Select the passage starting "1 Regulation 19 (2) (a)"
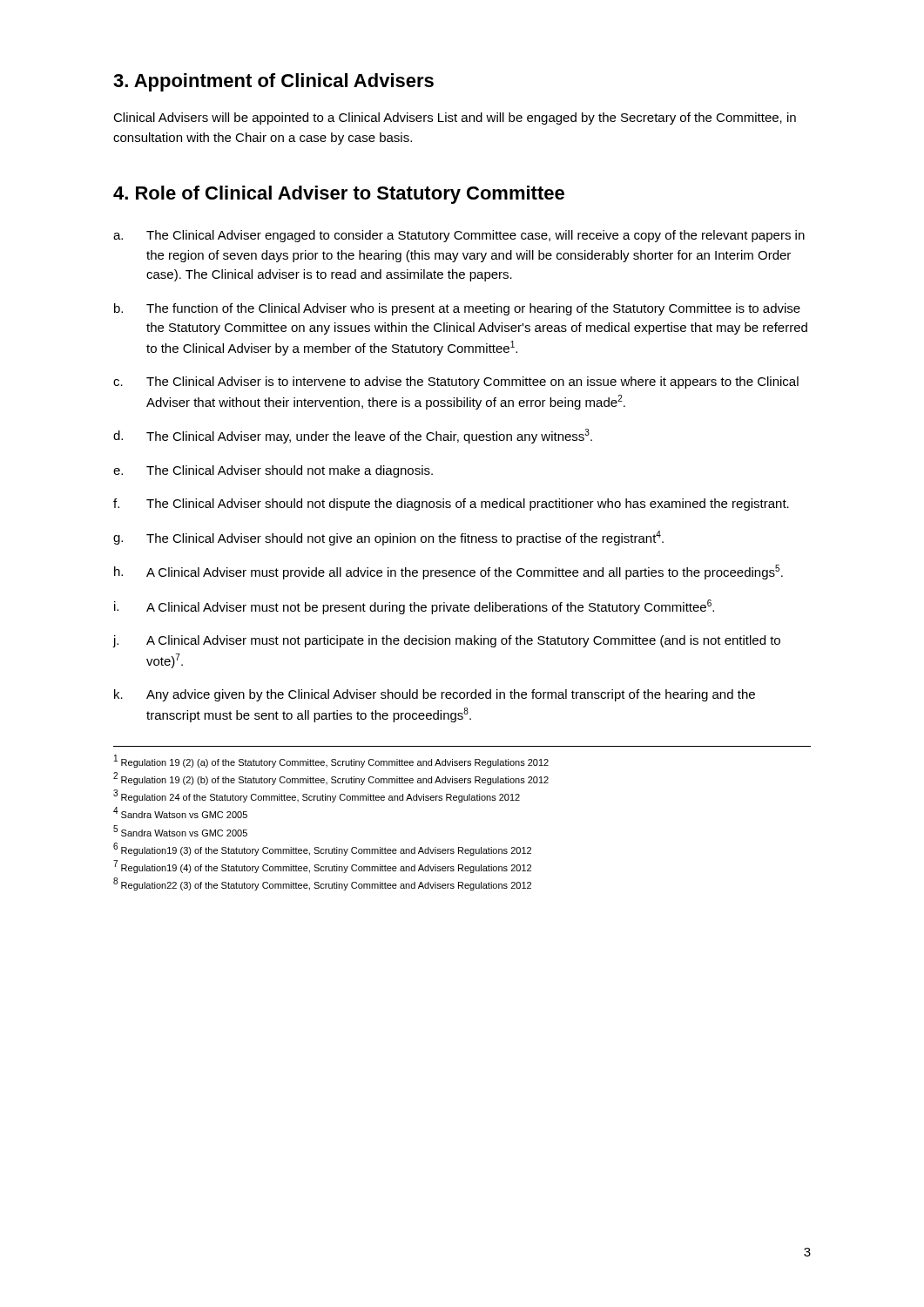924x1307 pixels. coord(331,761)
